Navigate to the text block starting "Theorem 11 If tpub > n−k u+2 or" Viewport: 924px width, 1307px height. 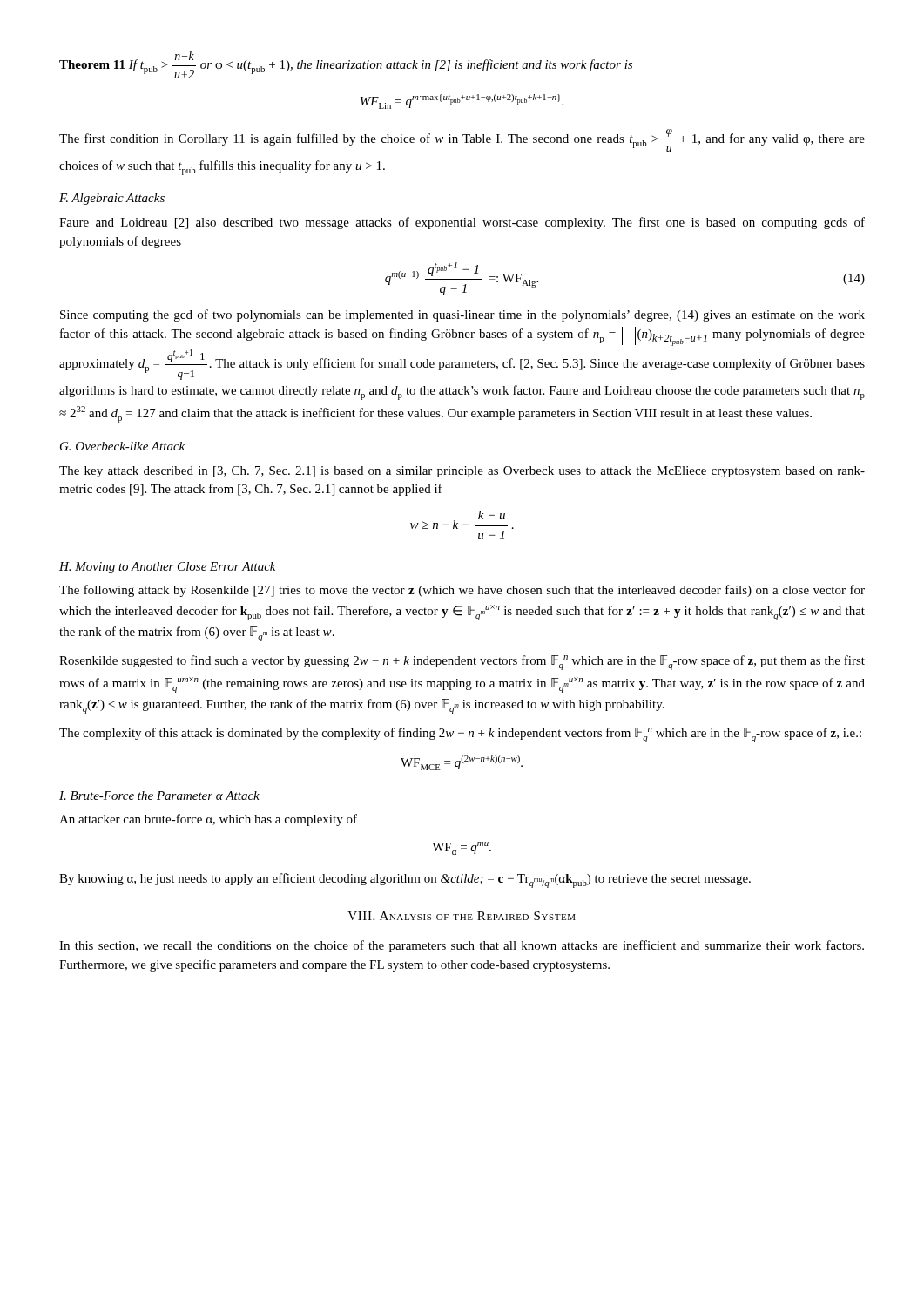pyautogui.click(x=346, y=66)
